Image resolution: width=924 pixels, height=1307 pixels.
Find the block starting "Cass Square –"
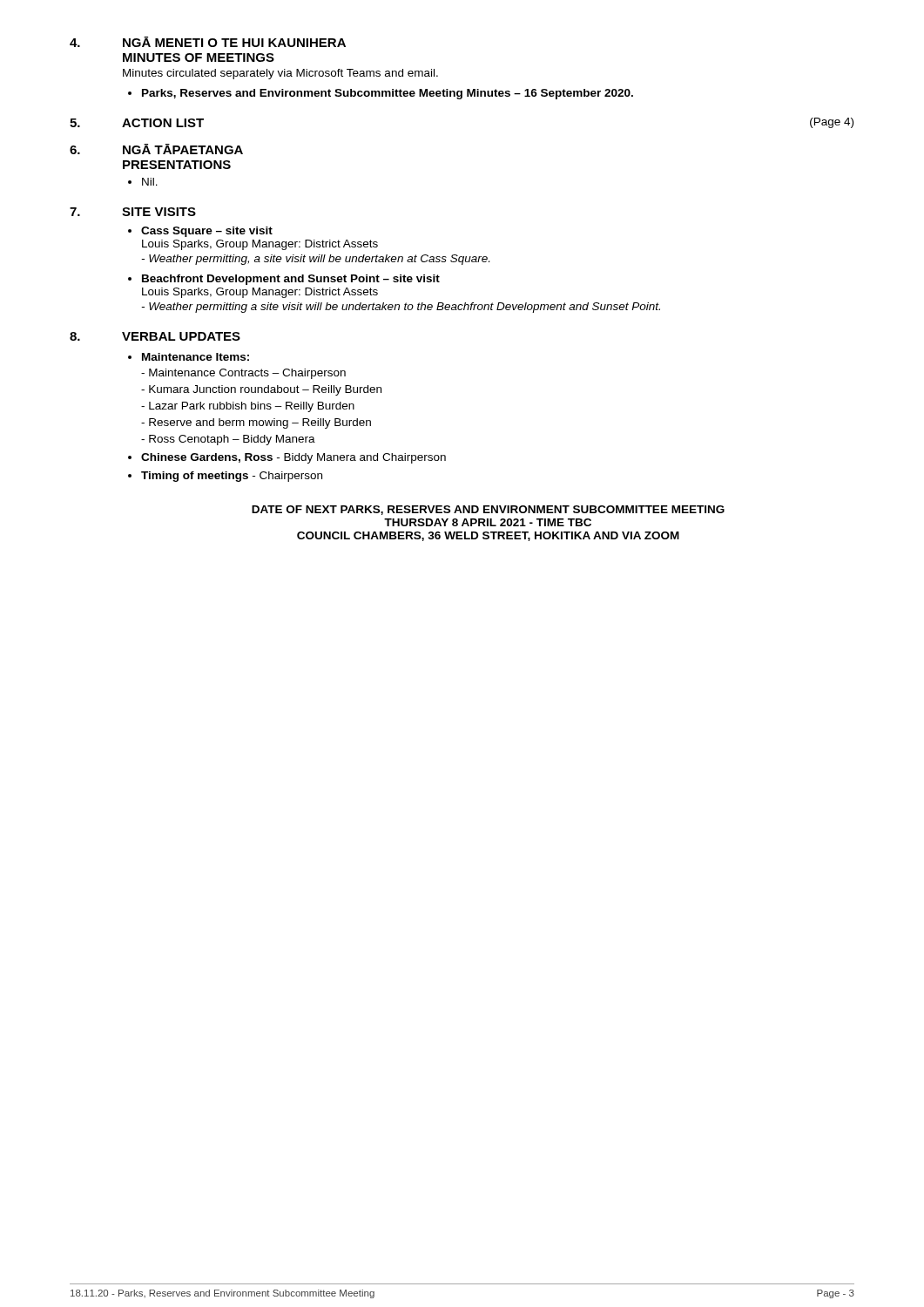coord(207,232)
